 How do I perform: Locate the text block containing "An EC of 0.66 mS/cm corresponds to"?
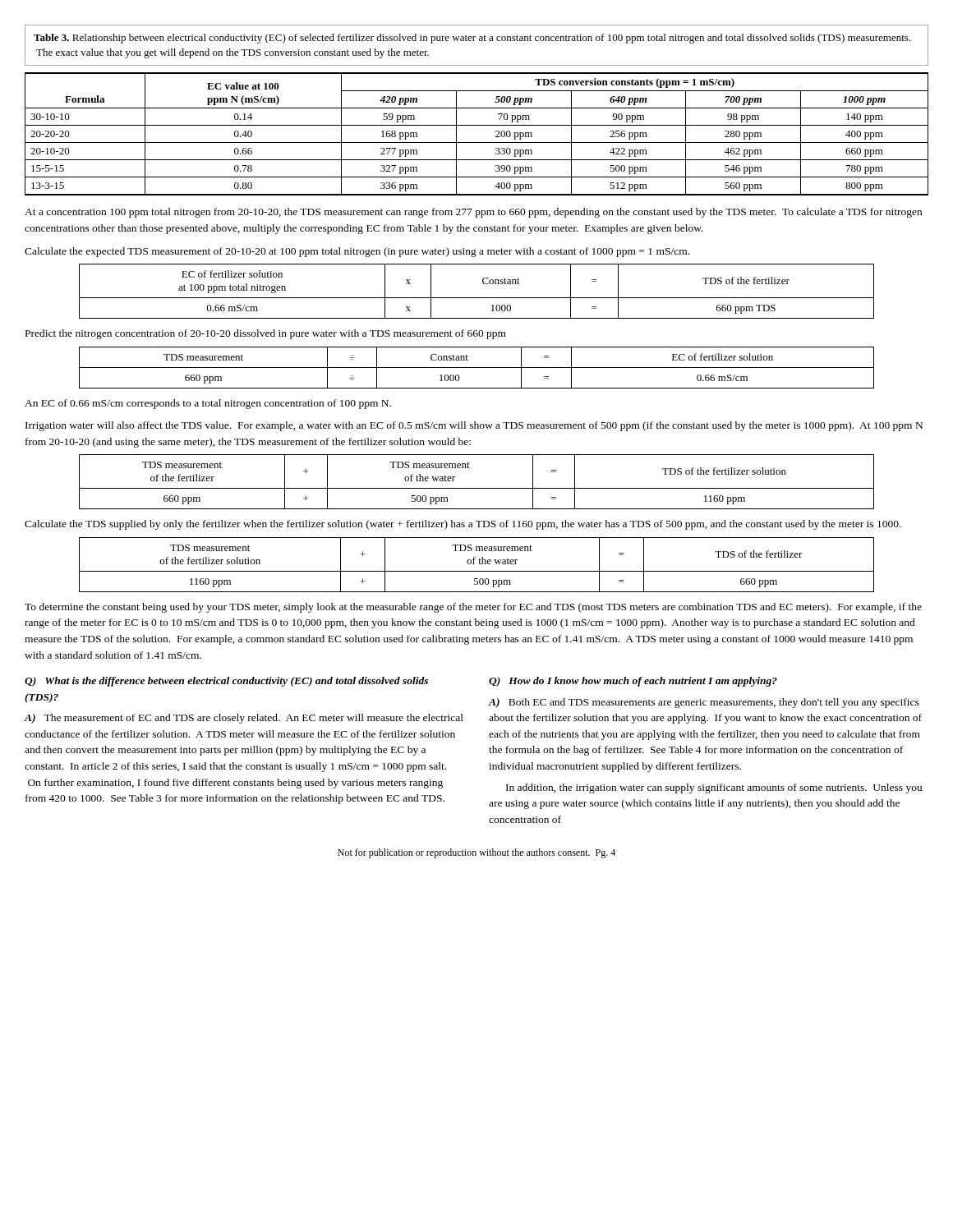point(208,403)
